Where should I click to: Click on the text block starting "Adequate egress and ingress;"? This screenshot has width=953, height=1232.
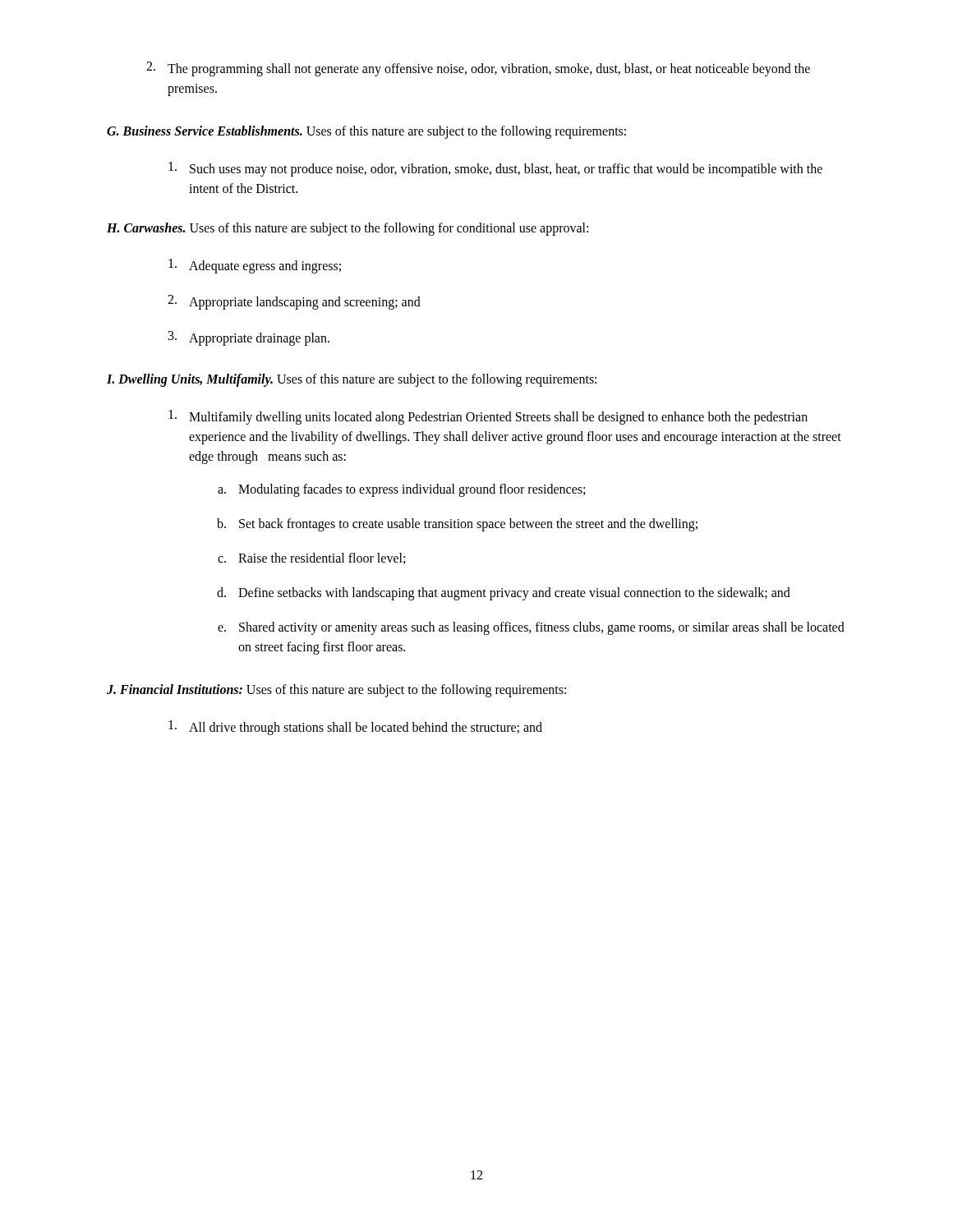(255, 266)
